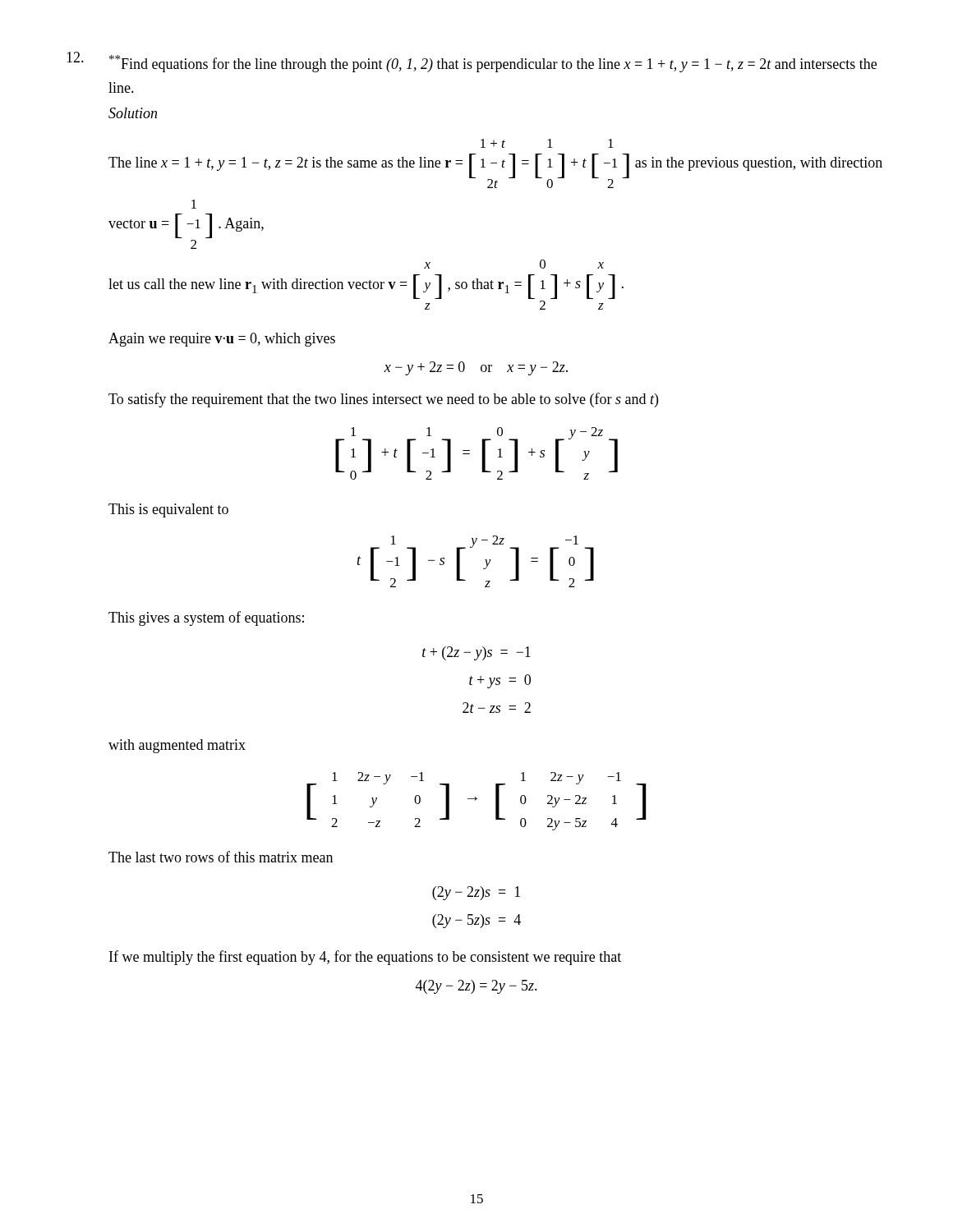Locate the formula that opens with "The line x = 1 + t,"
This screenshot has height=1232, width=953.
point(547,143)
